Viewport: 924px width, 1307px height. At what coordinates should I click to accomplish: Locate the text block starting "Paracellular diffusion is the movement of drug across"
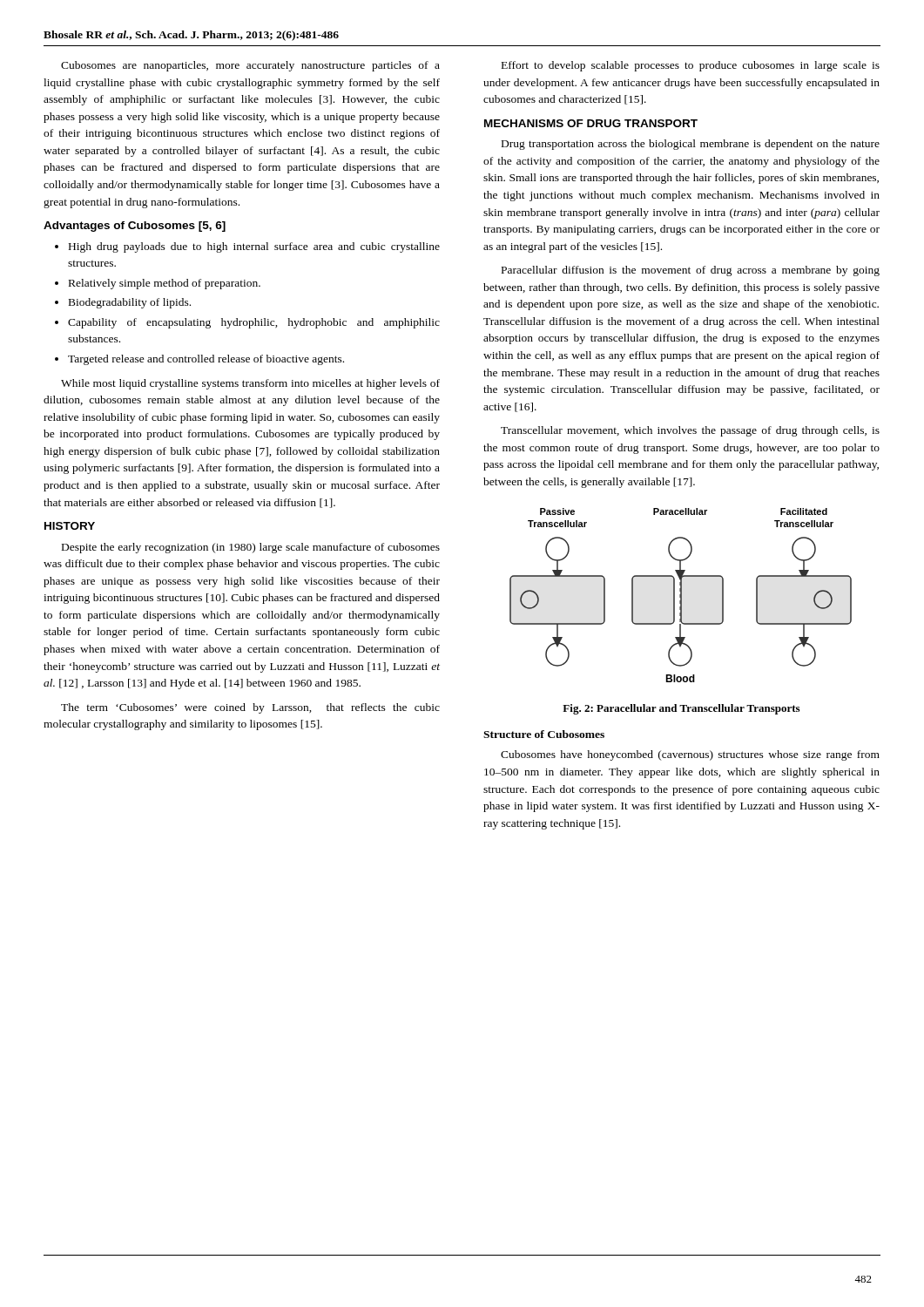pos(681,338)
